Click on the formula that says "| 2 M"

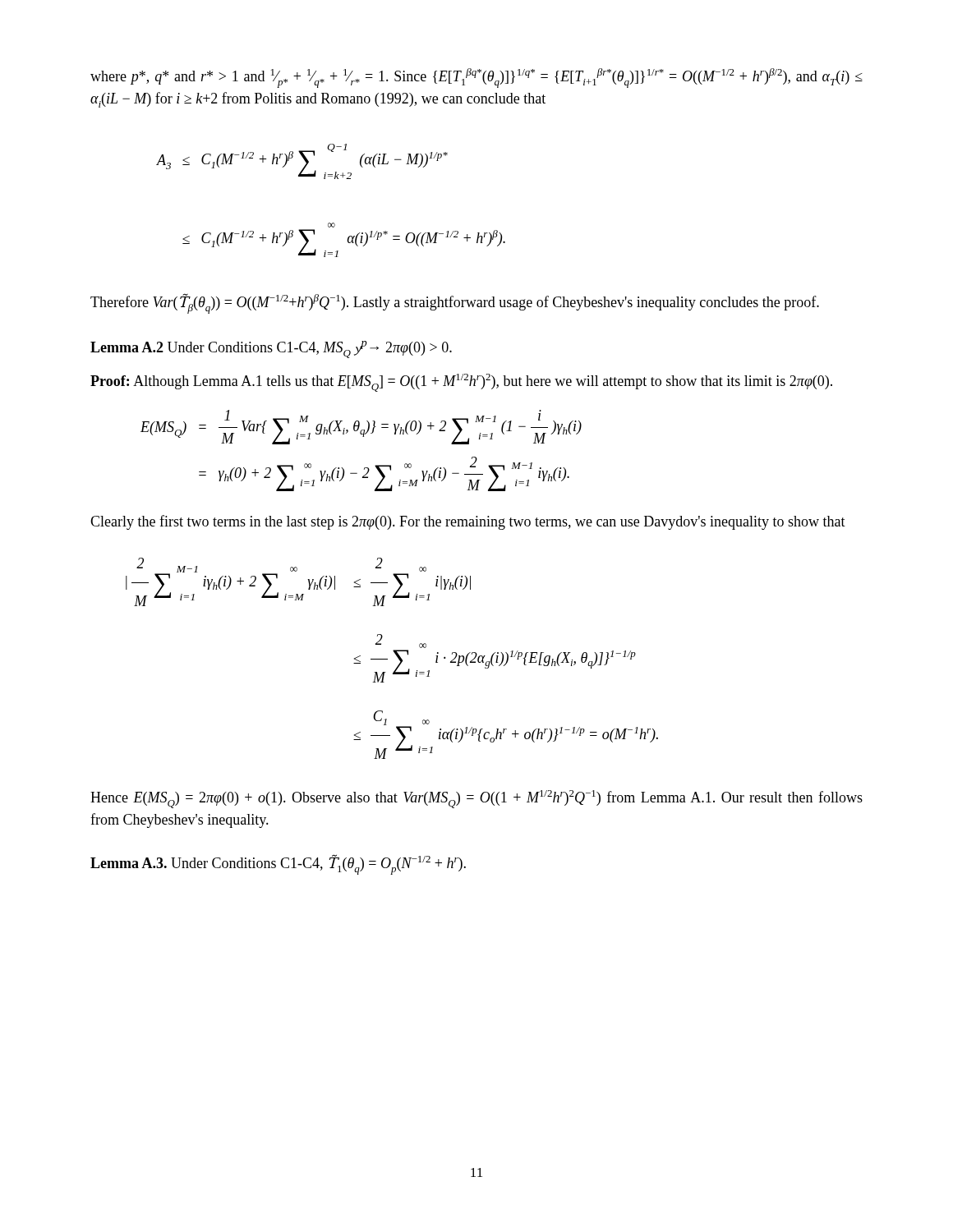392,659
